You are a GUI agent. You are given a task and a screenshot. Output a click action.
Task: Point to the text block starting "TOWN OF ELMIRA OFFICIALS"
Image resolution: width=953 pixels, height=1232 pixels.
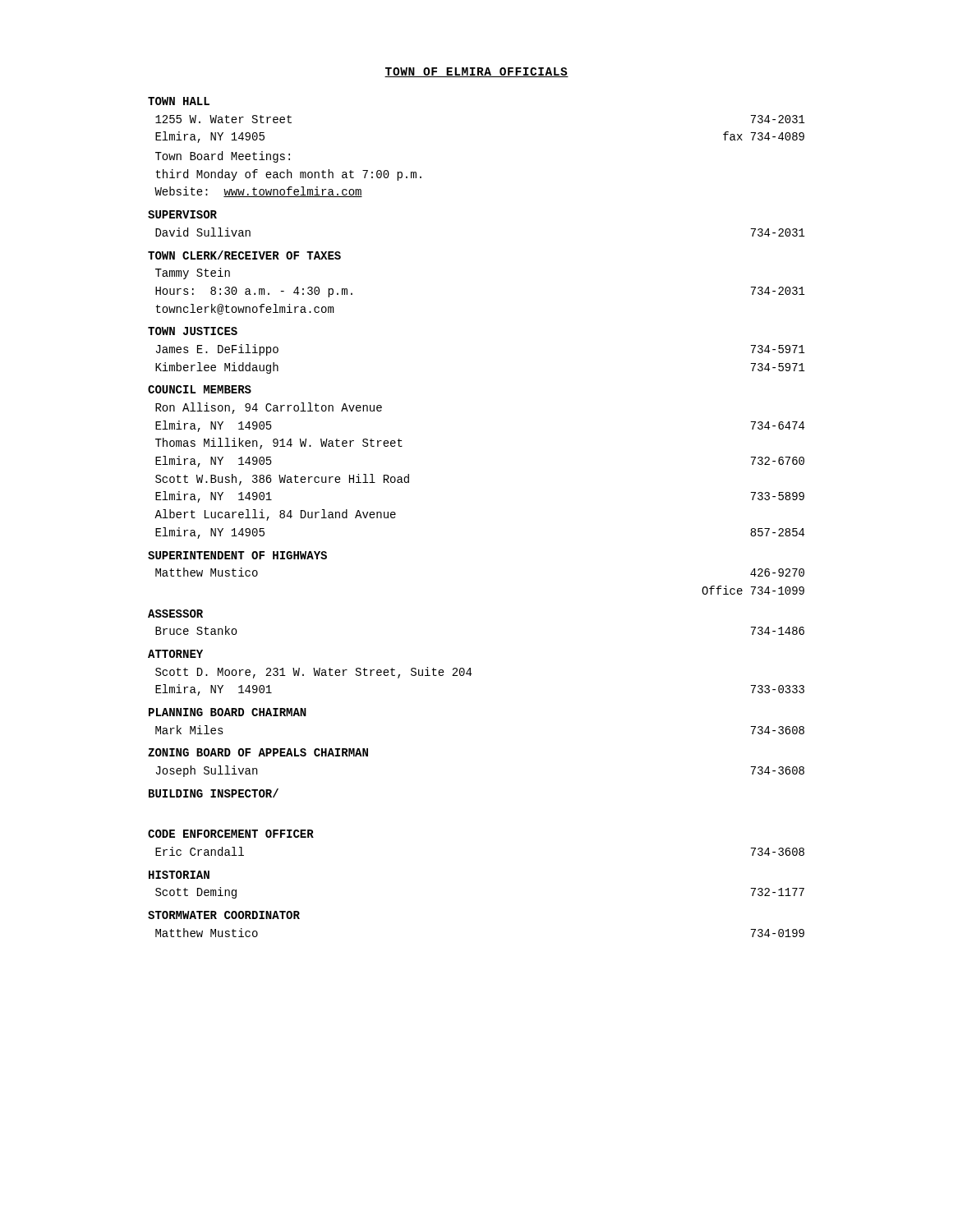pos(476,72)
